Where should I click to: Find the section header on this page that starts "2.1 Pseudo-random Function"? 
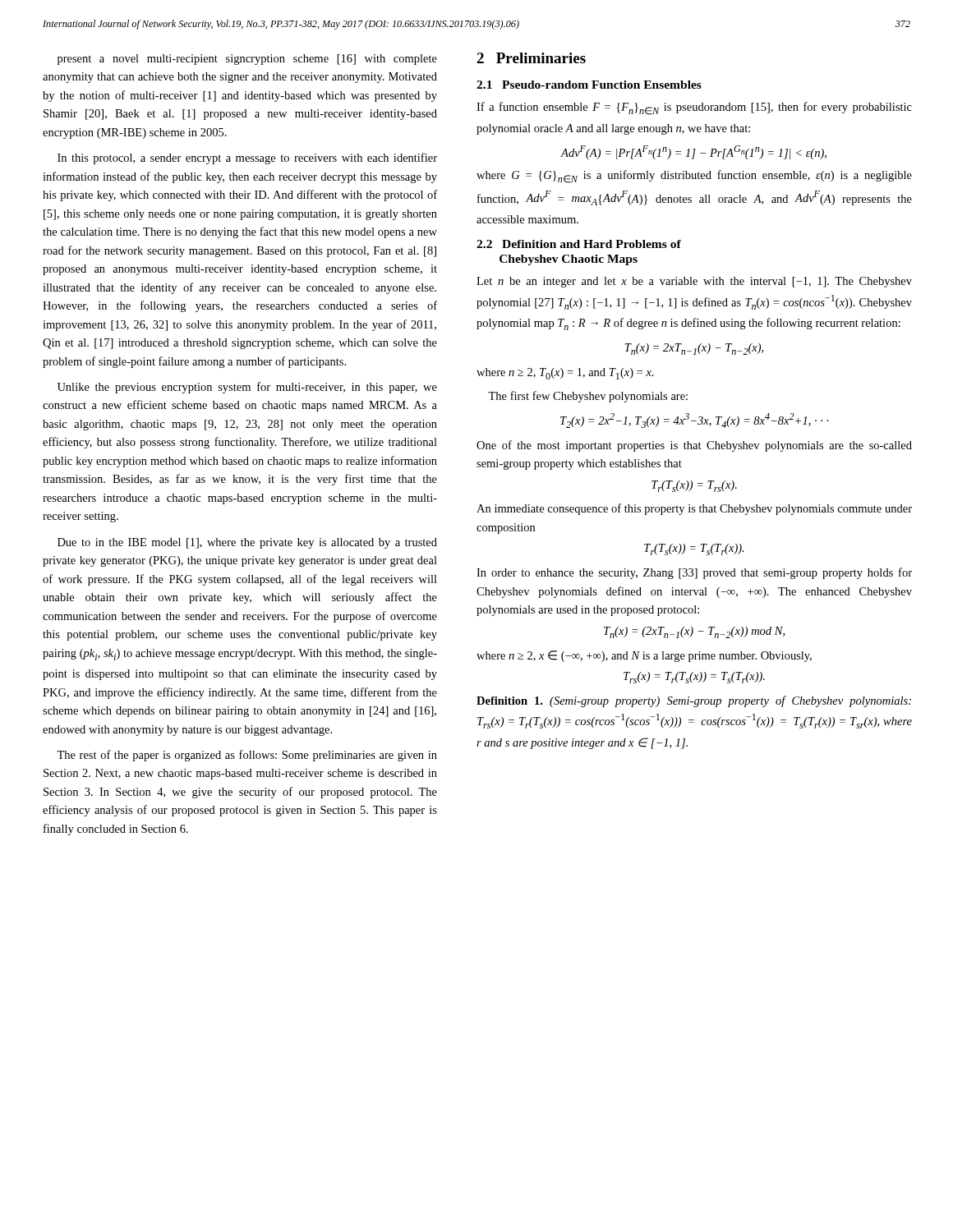589,84
